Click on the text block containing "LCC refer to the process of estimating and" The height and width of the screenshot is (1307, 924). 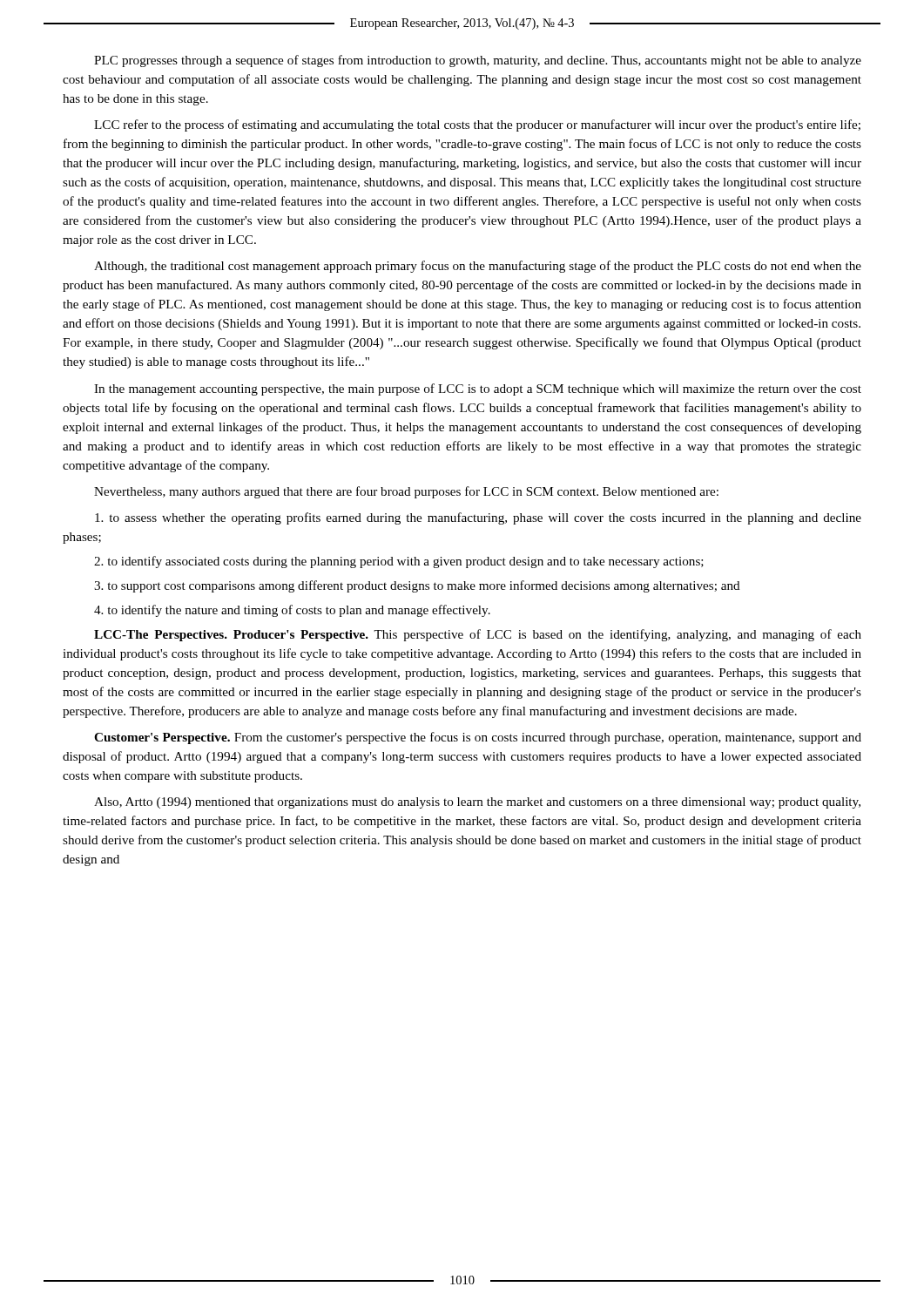pos(462,182)
